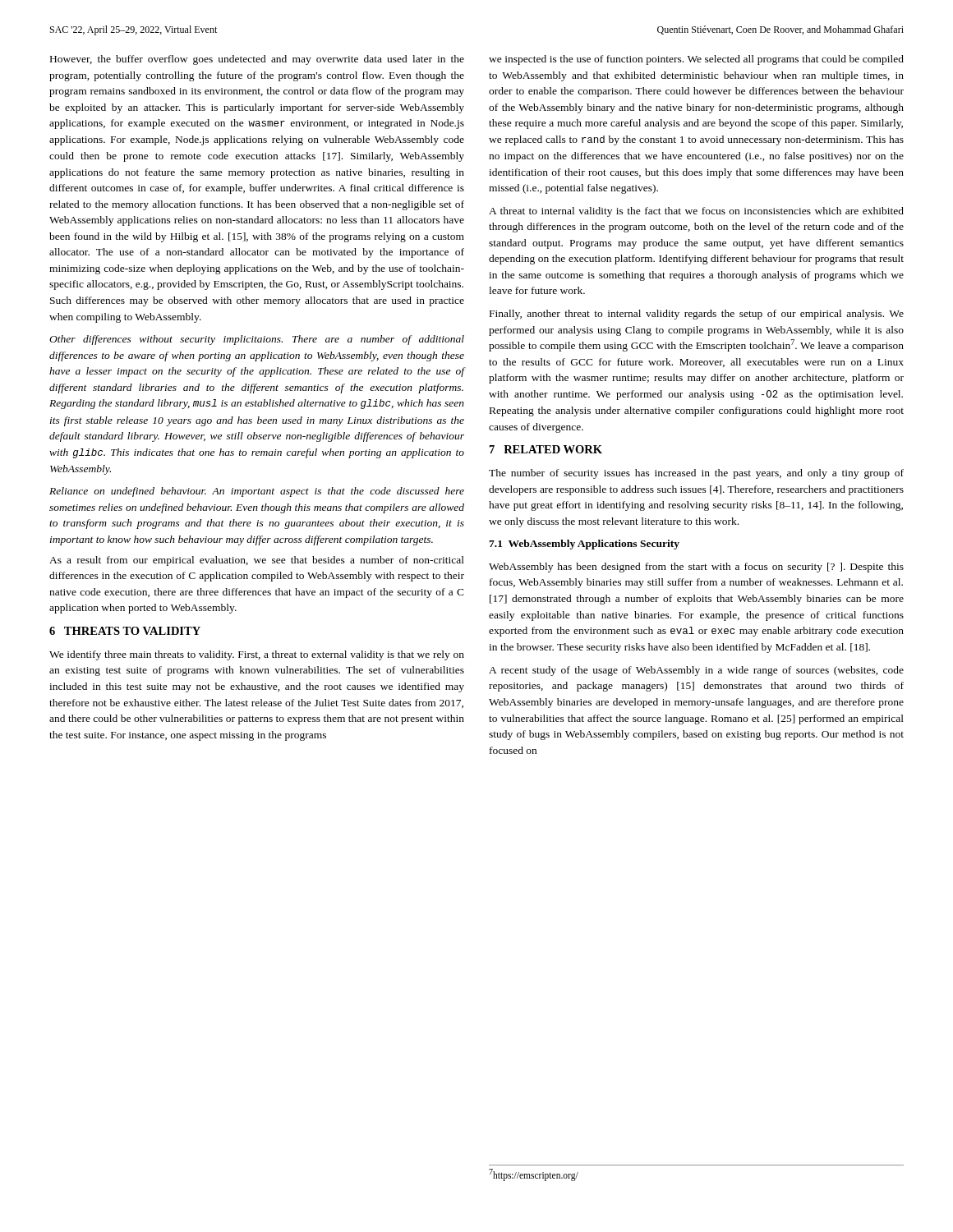
Task: Find the text block starting "Other differences without security implicitaions. There are a"
Action: tap(257, 404)
